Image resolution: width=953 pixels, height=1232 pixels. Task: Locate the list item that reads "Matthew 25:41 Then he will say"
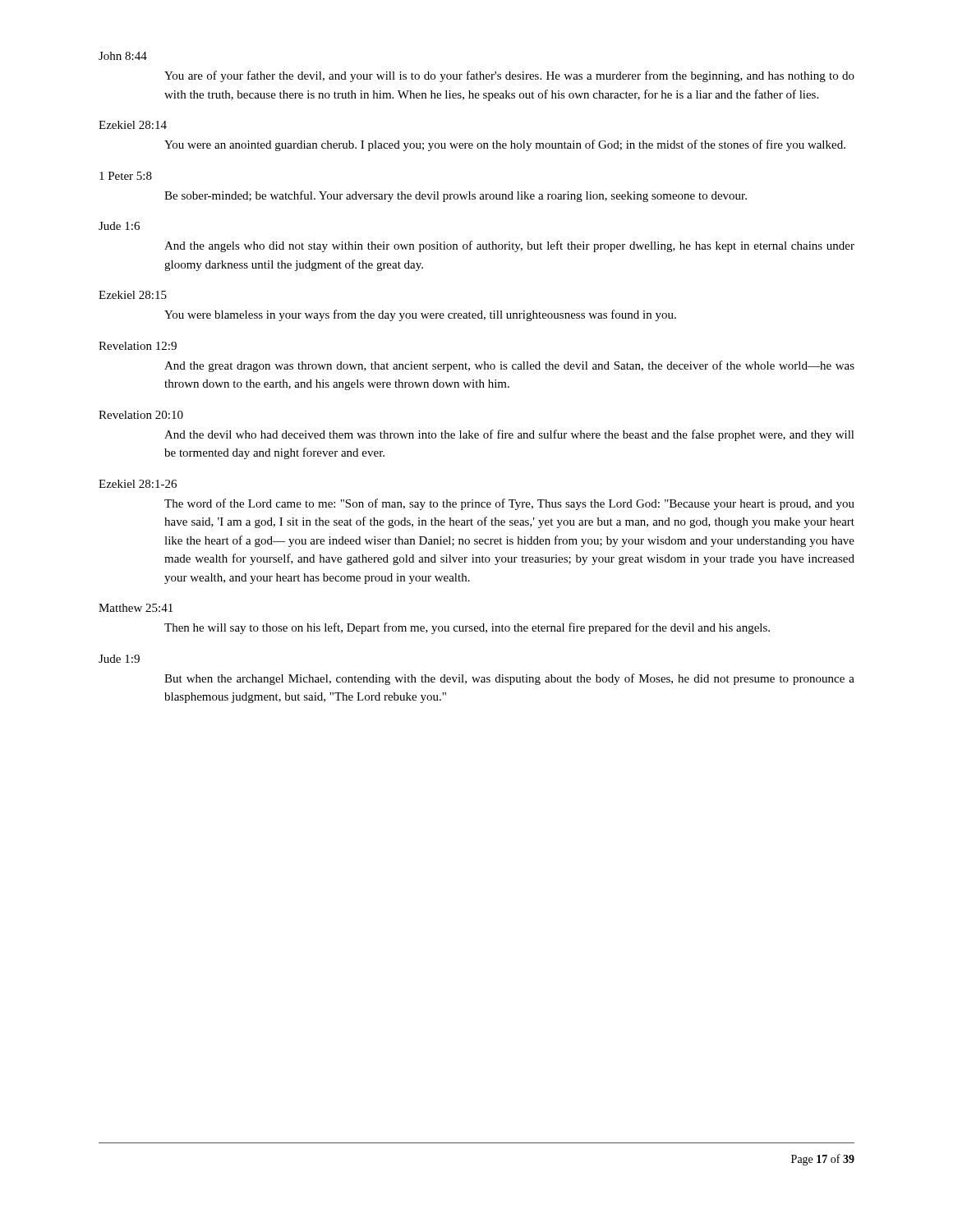(476, 619)
